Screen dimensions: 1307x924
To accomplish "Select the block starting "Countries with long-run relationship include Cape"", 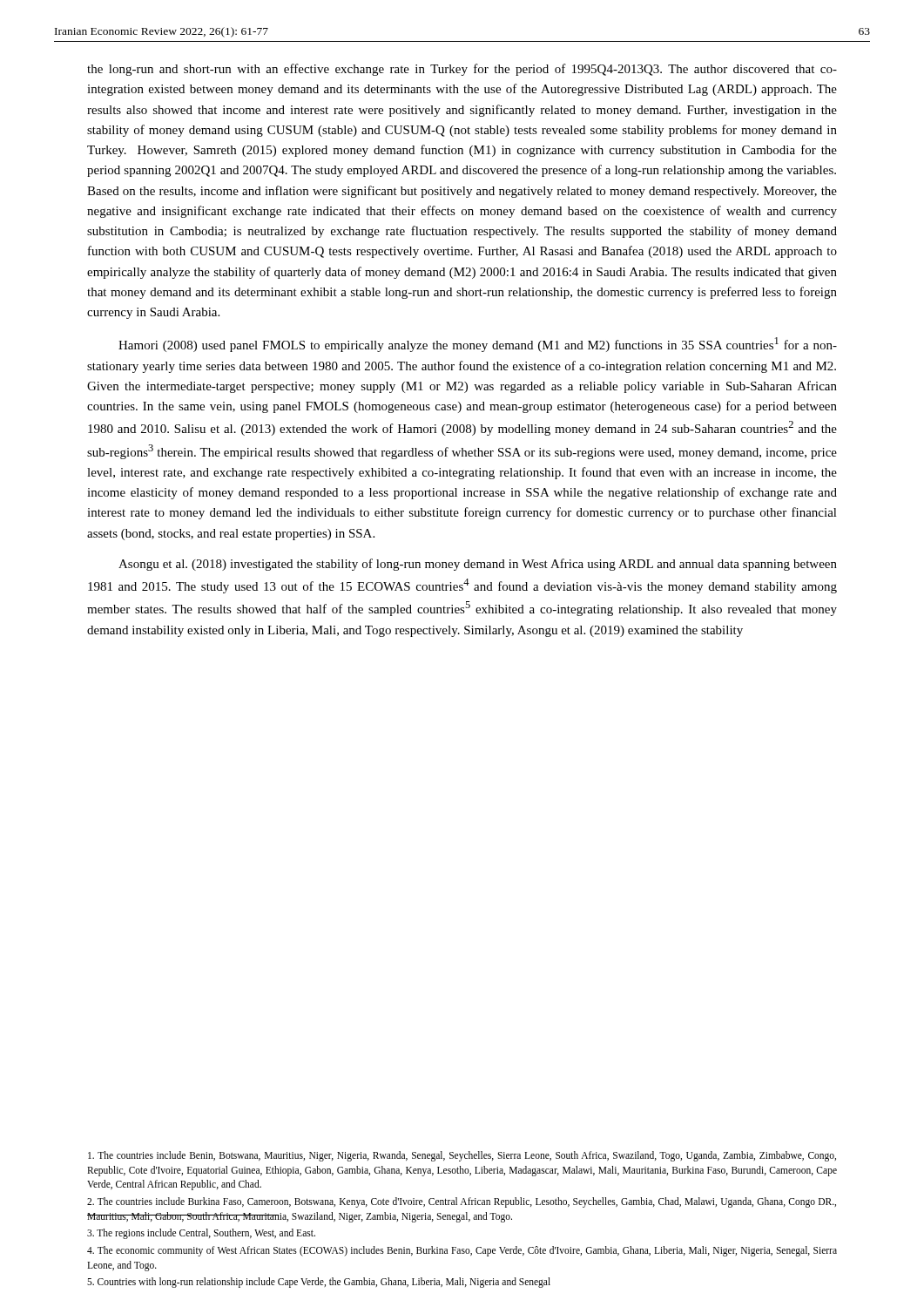I will point(319,1282).
